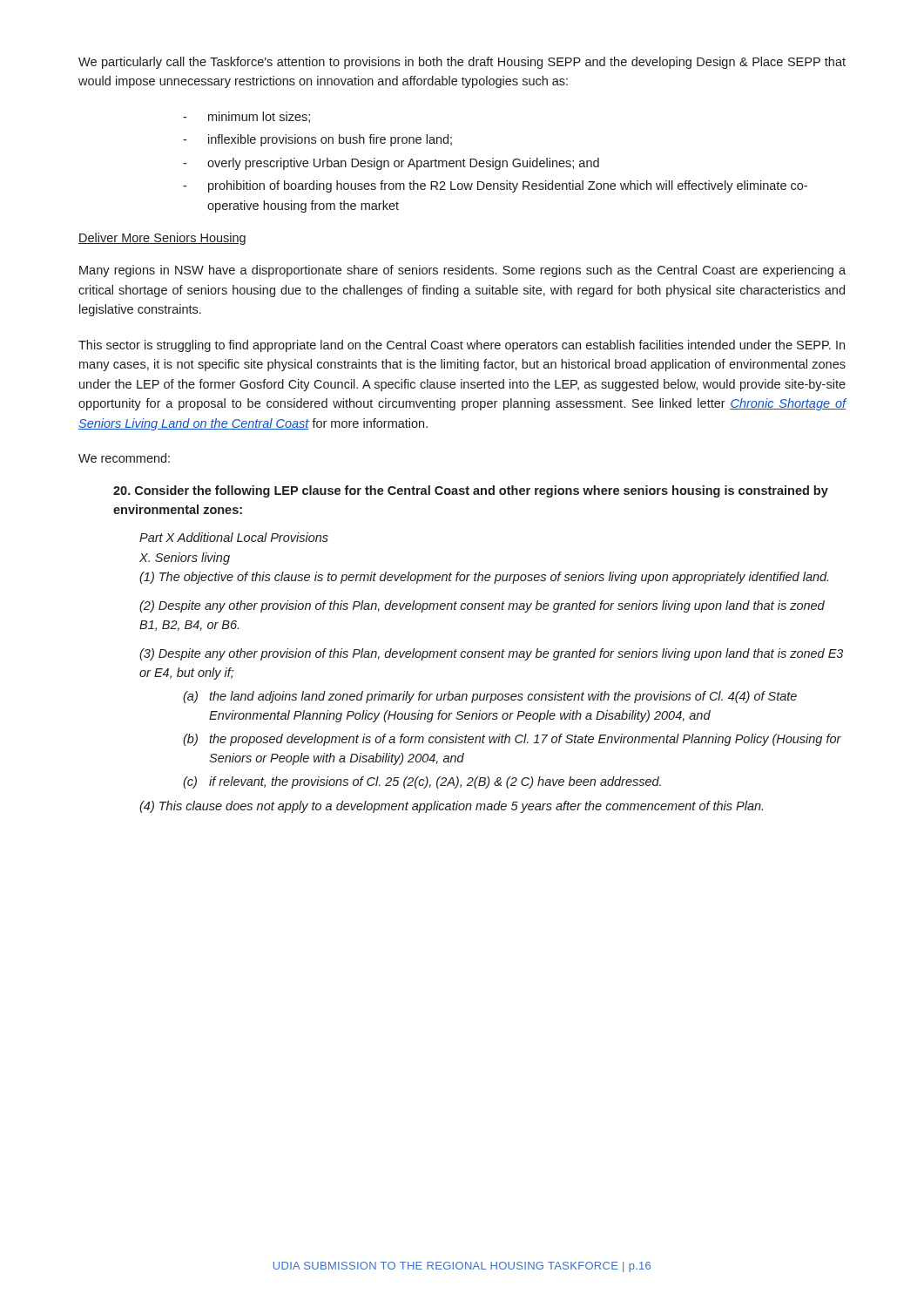Find the text block that reads "(3) Despite any other provision of this"

(x=491, y=663)
